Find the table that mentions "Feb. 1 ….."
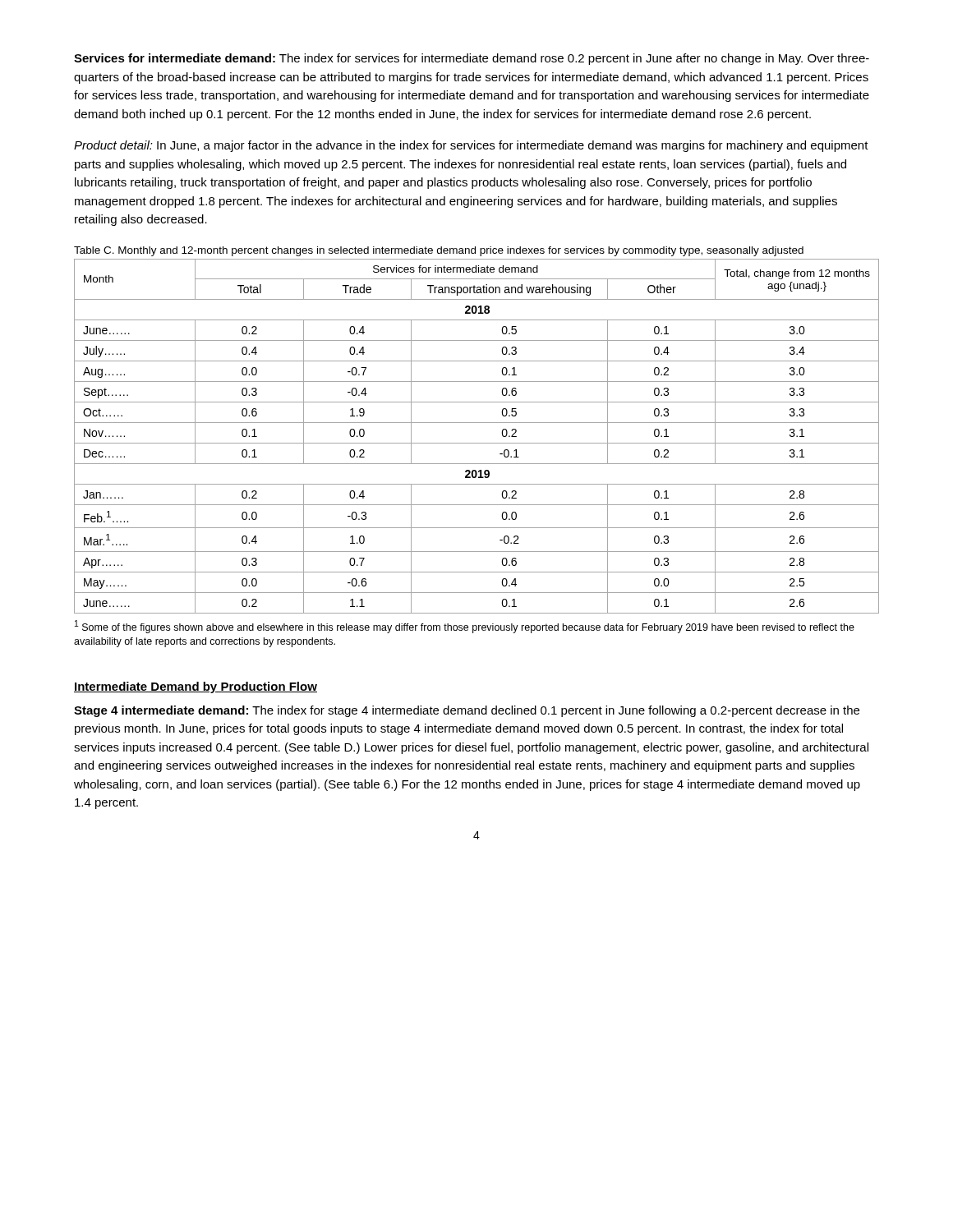 pyautogui.click(x=476, y=436)
